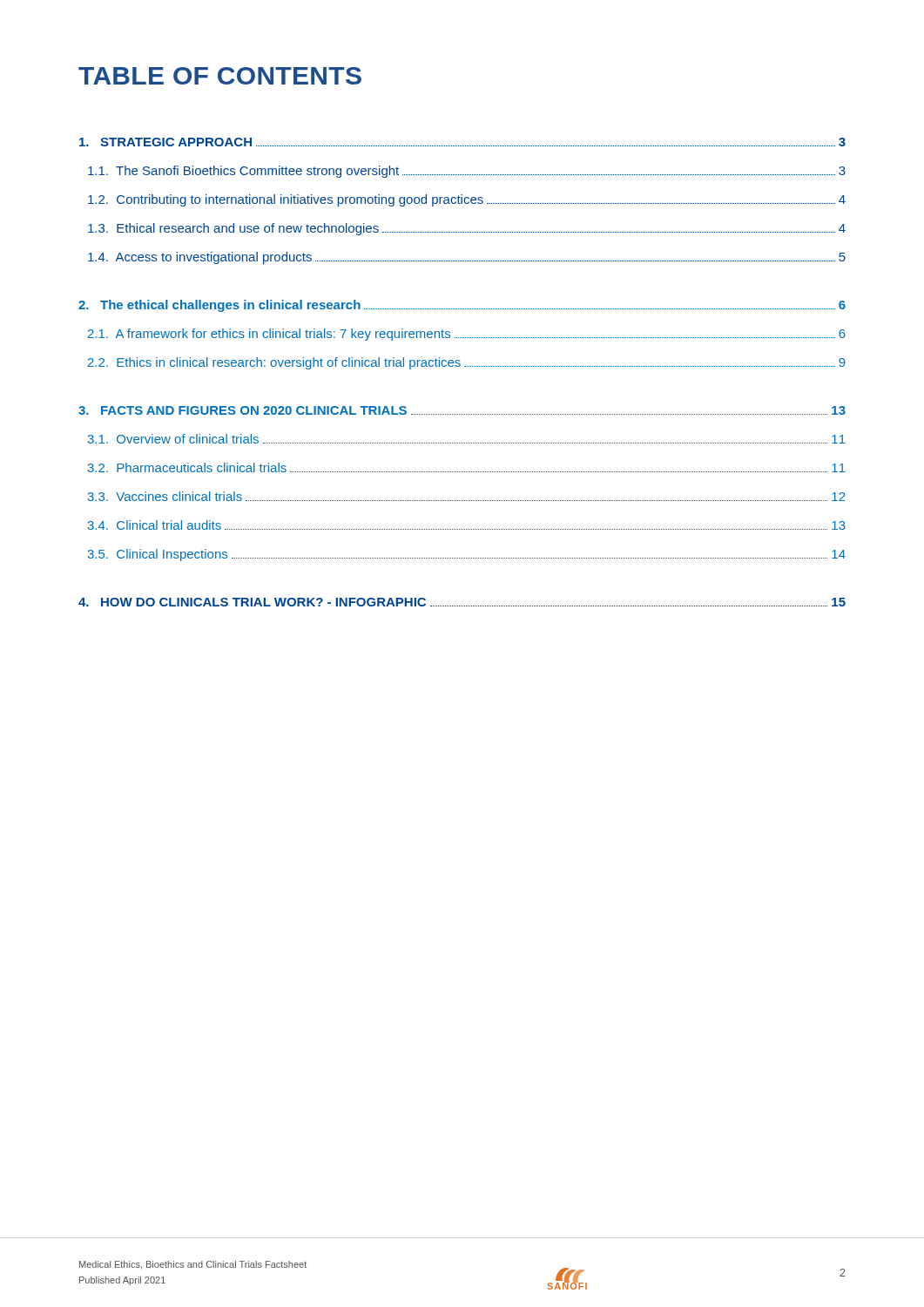924x1307 pixels.
Task: Click where it says "3.3. Vaccines clinical trials 12"
Action: tap(462, 496)
